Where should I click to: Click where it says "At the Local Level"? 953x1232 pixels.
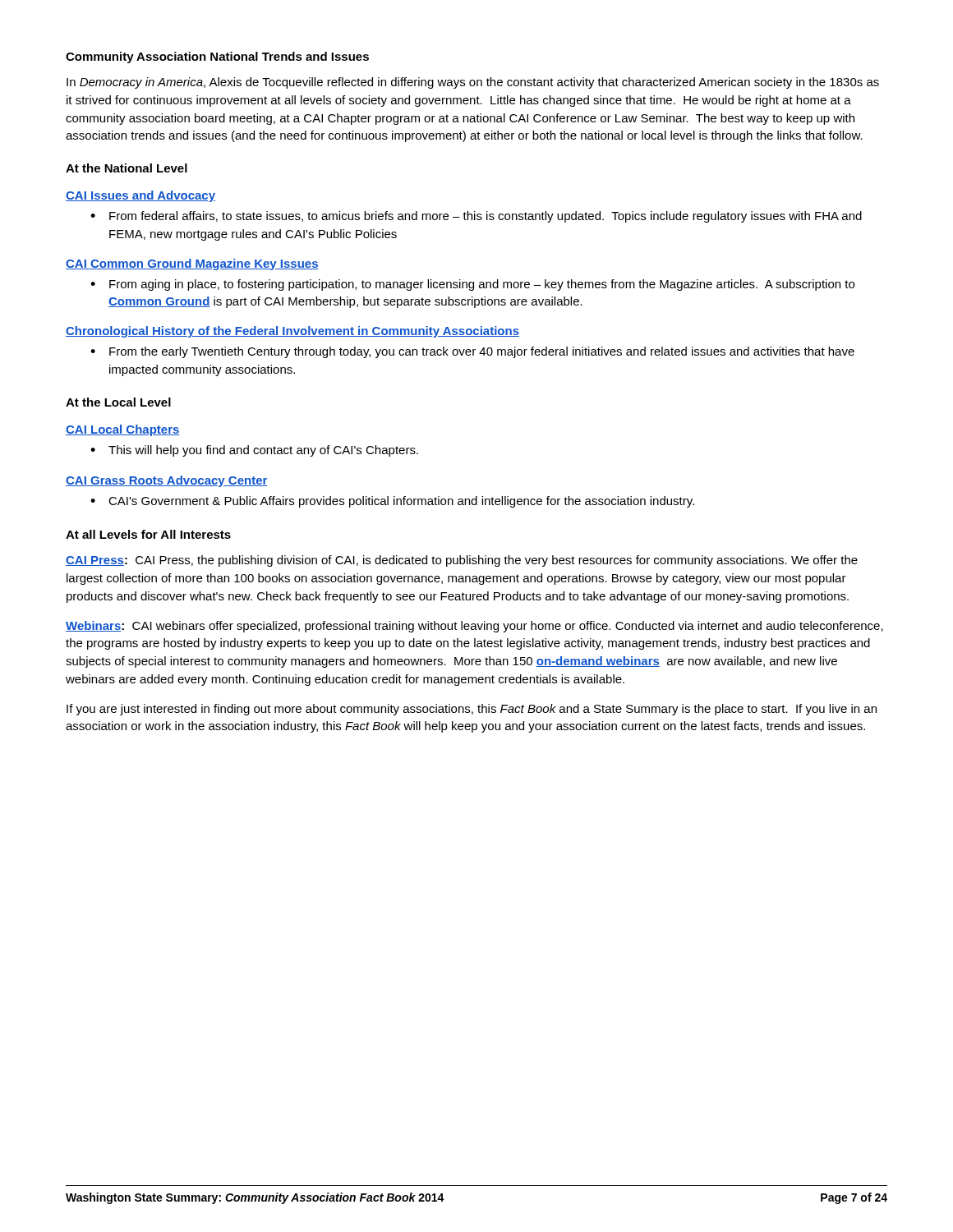[118, 402]
